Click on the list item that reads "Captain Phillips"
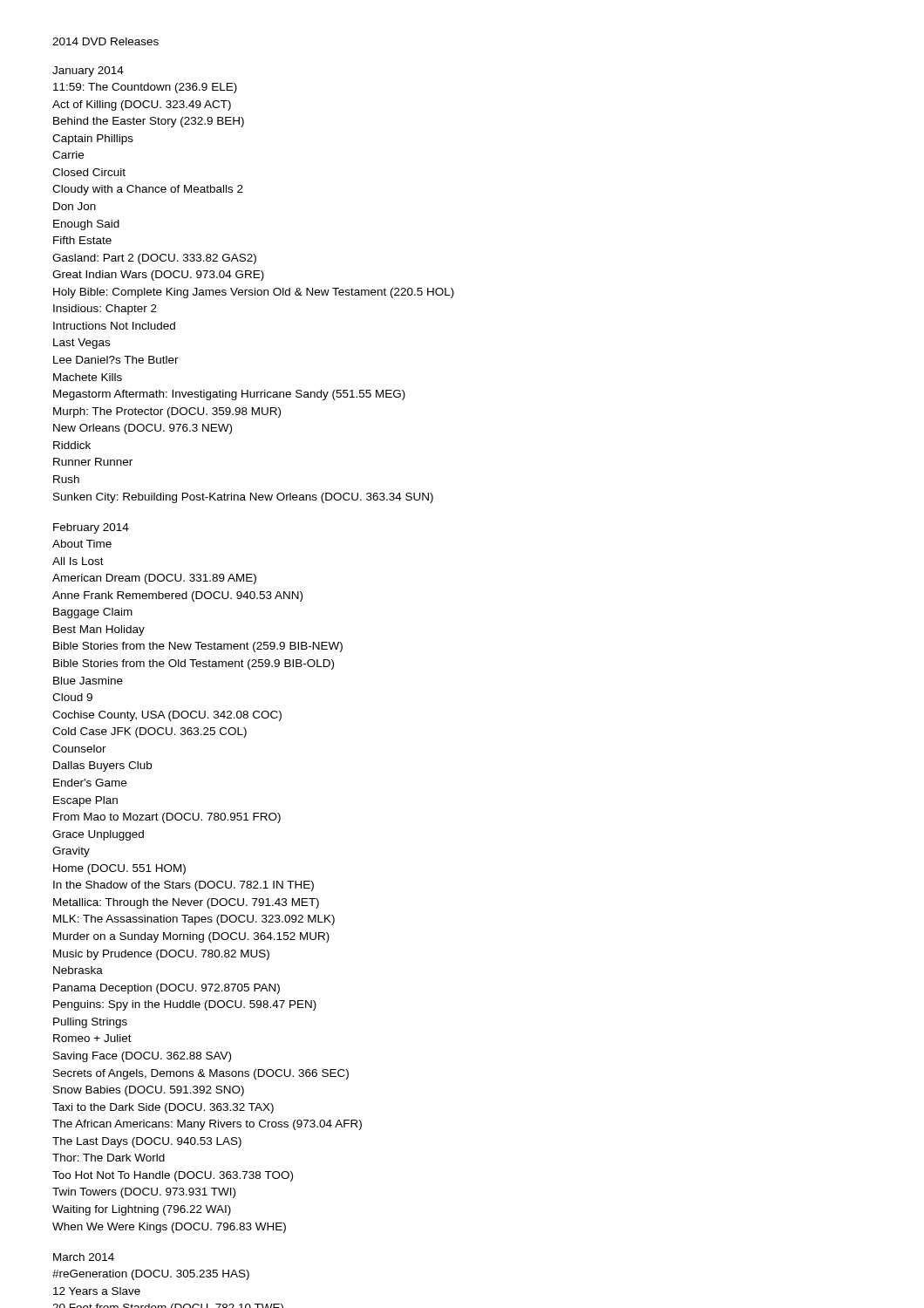 93,138
